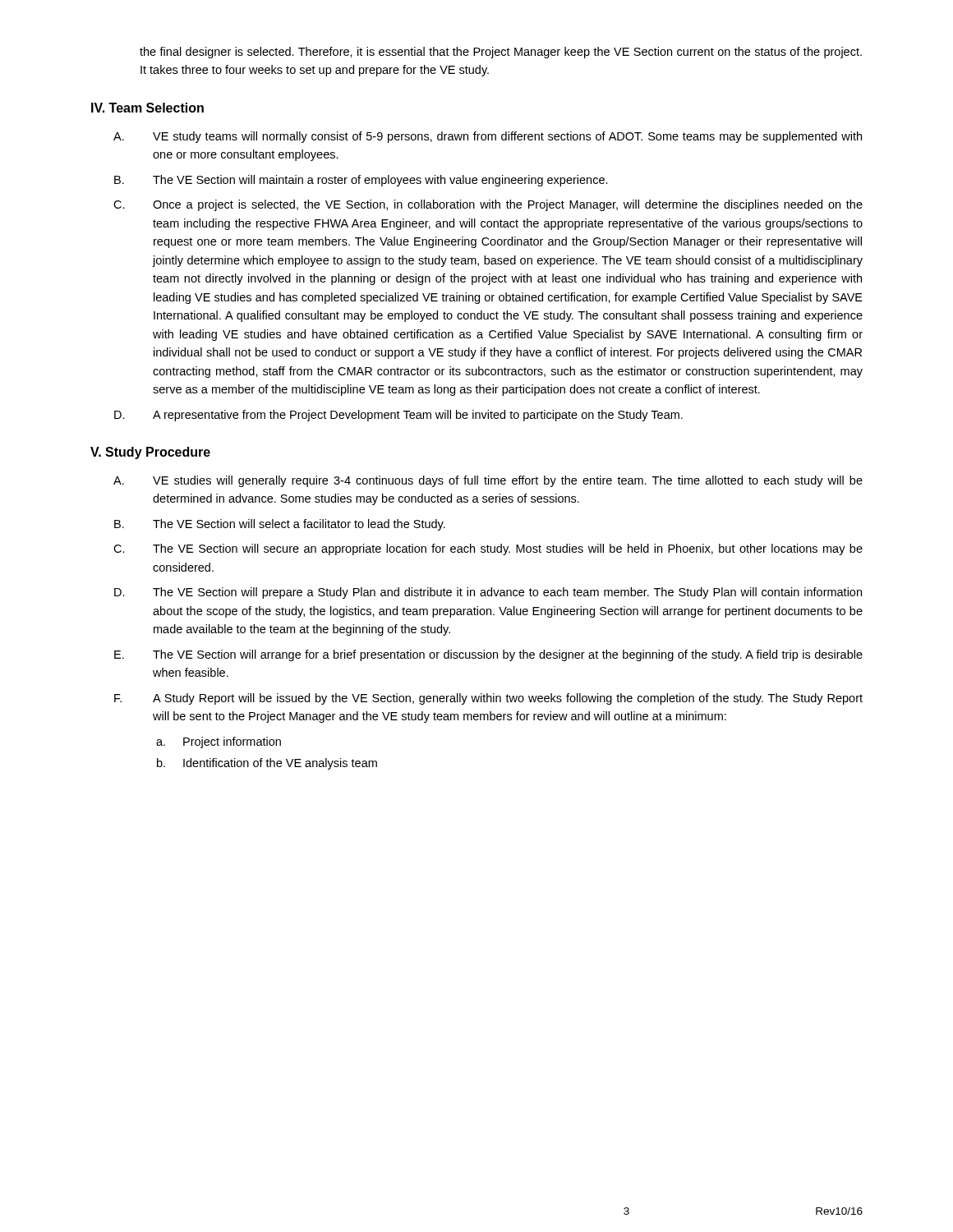Click on the list item that reads "D. The VE Section"
This screenshot has width=953, height=1232.
point(476,611)
